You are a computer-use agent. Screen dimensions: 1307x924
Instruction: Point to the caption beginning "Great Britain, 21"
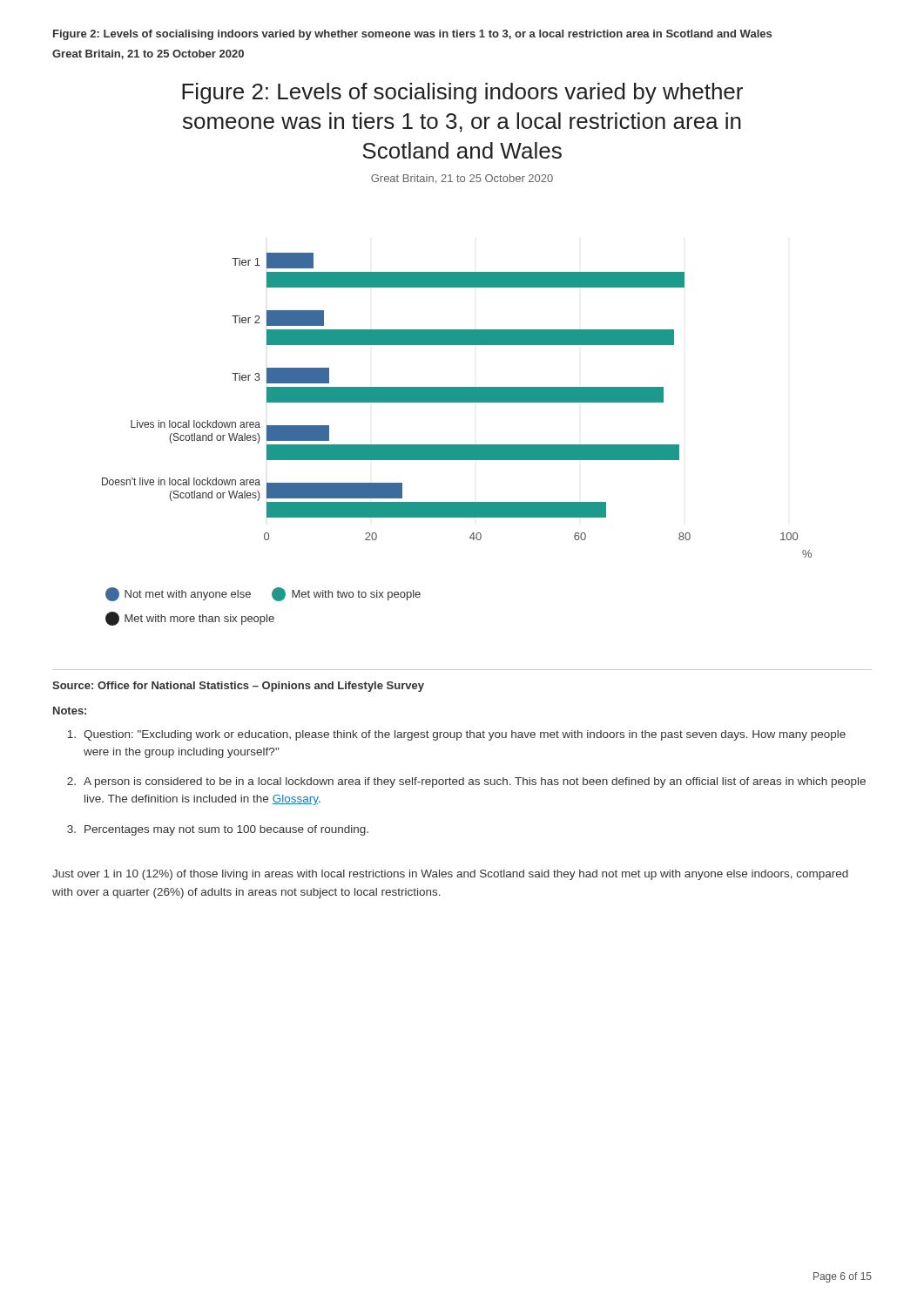point(148,54)
